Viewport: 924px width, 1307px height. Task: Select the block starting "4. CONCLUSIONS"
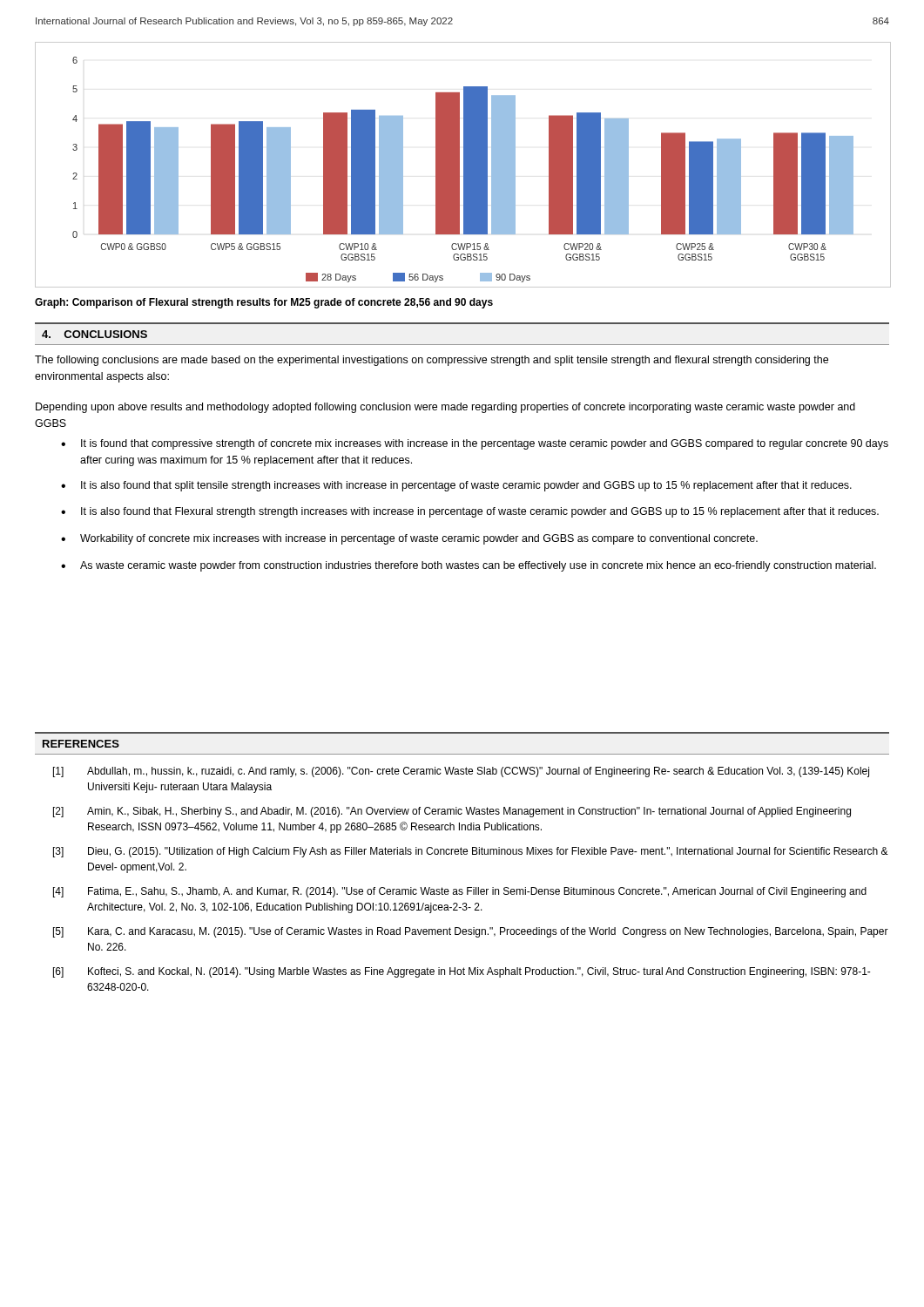(95, 334)
